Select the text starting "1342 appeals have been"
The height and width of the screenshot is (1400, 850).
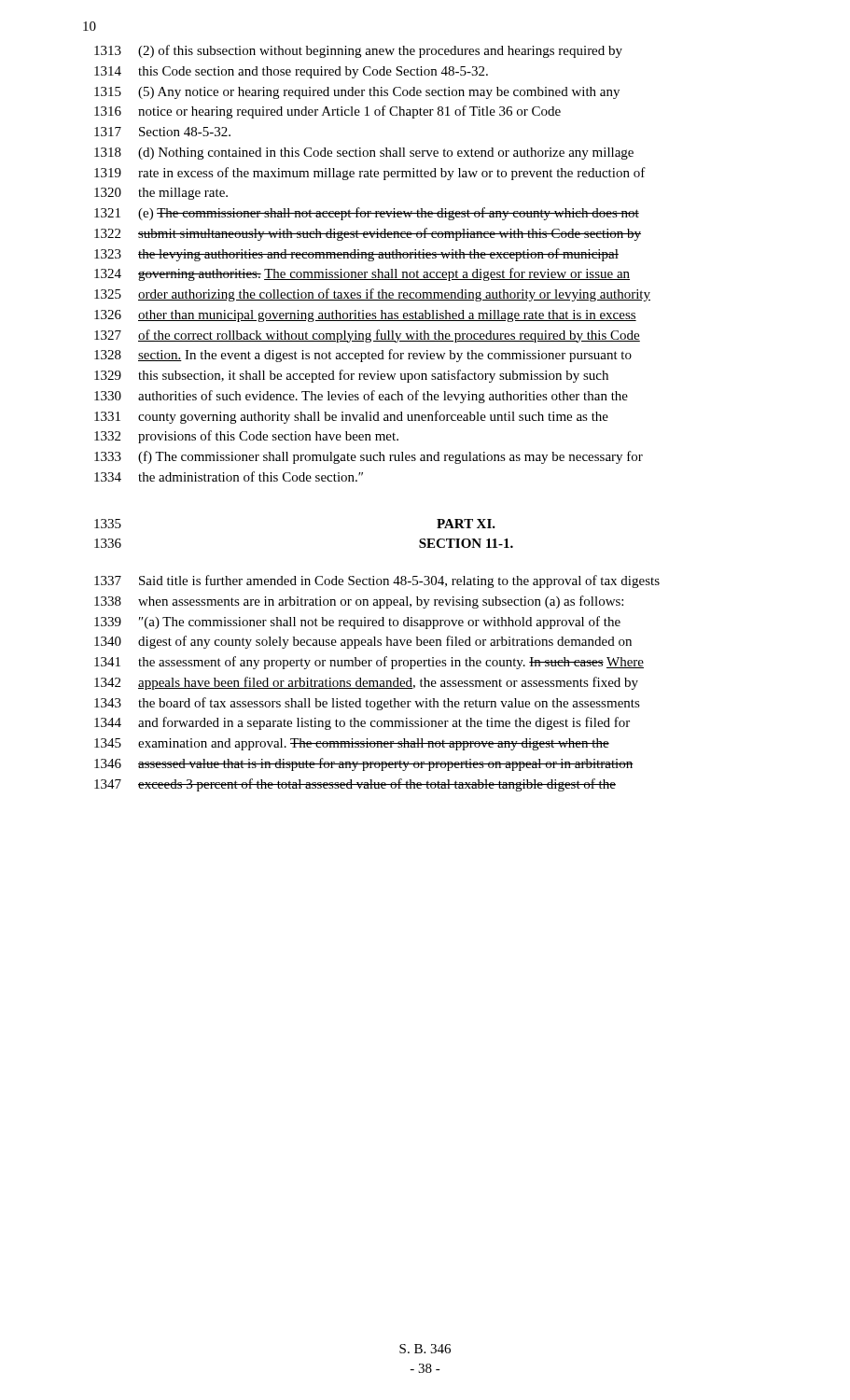click(438, 683)
